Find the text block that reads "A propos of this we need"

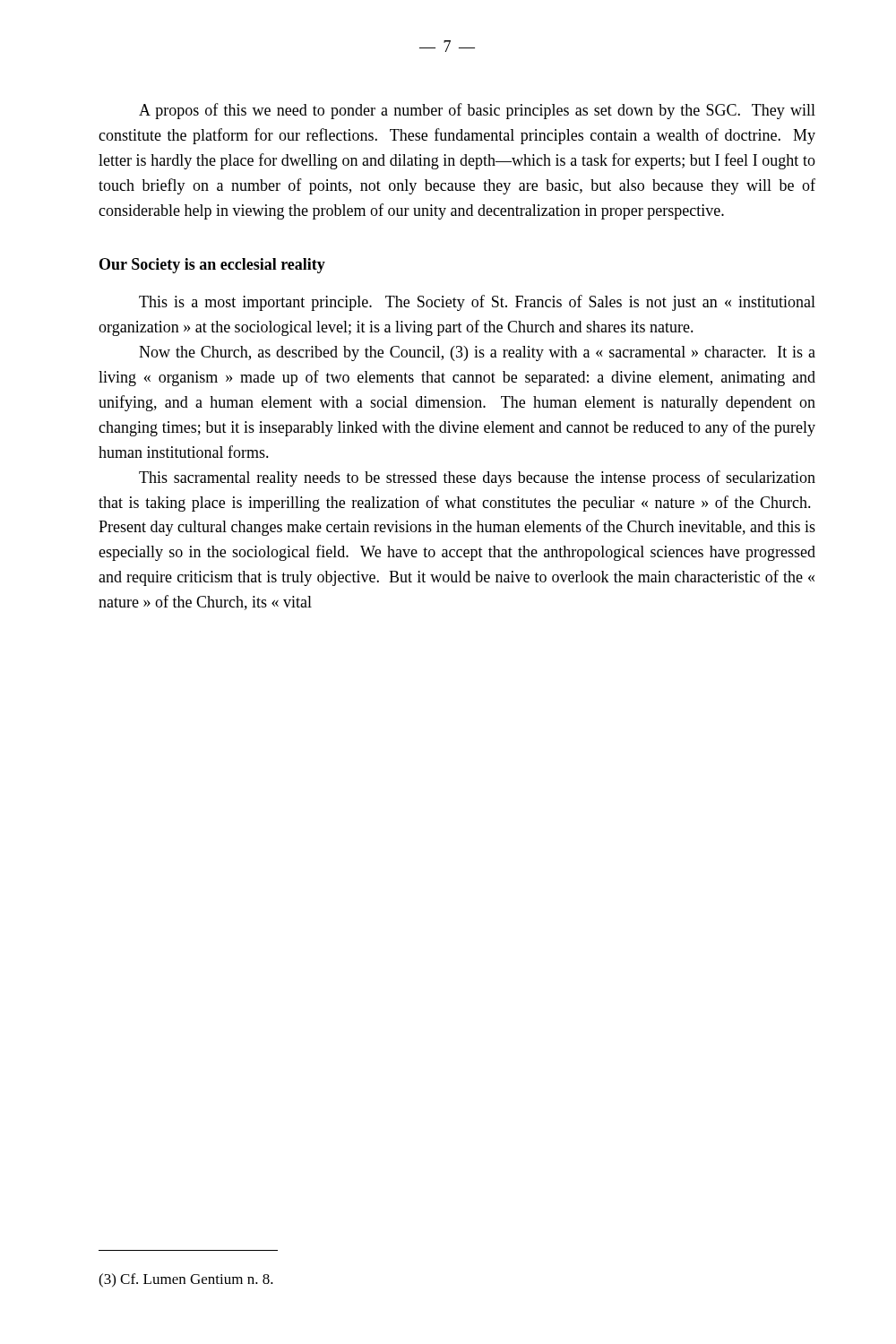[x=457, y=161]
